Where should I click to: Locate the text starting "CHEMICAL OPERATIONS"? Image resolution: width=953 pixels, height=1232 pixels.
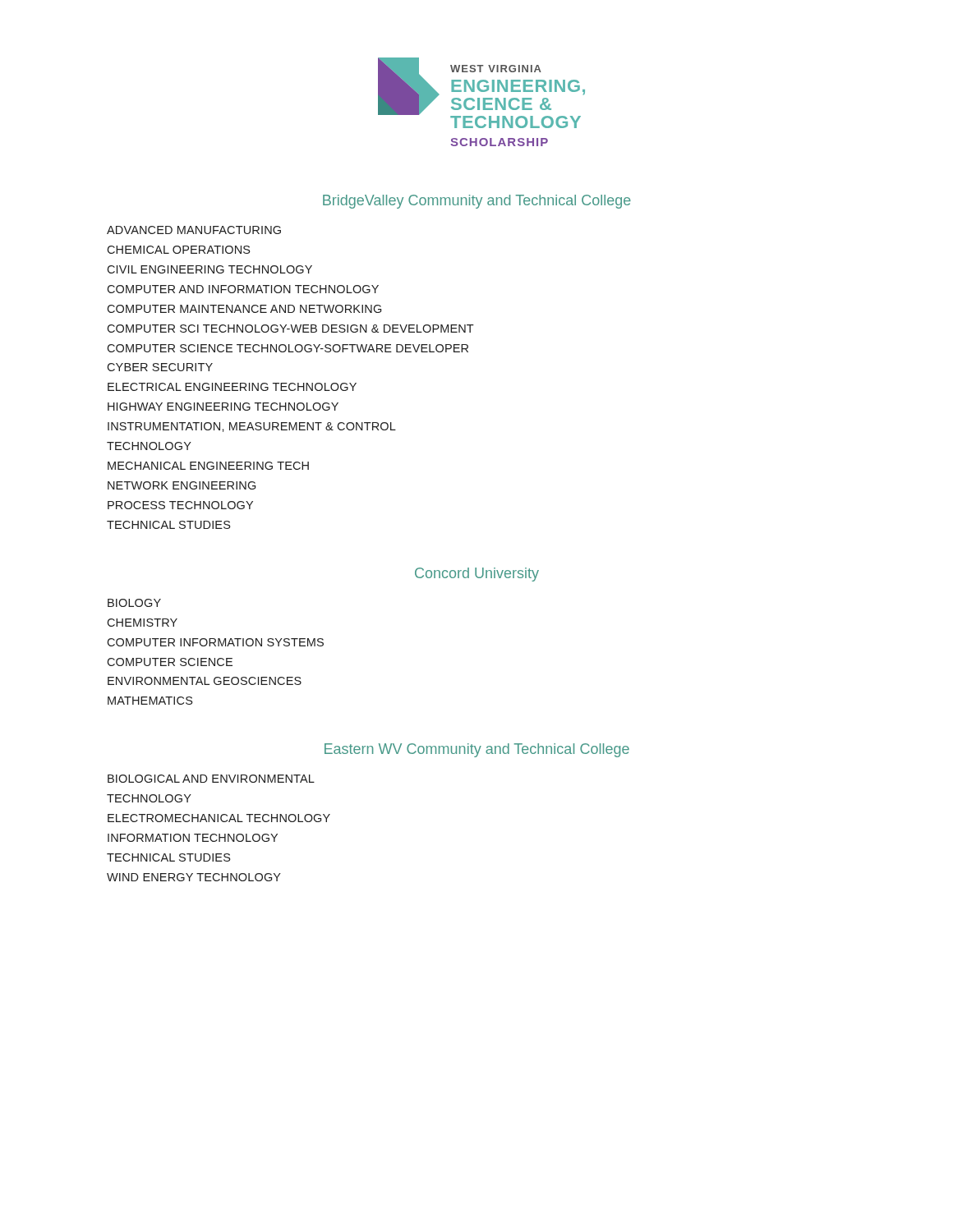pyautogui.click(x=179, y=250)
